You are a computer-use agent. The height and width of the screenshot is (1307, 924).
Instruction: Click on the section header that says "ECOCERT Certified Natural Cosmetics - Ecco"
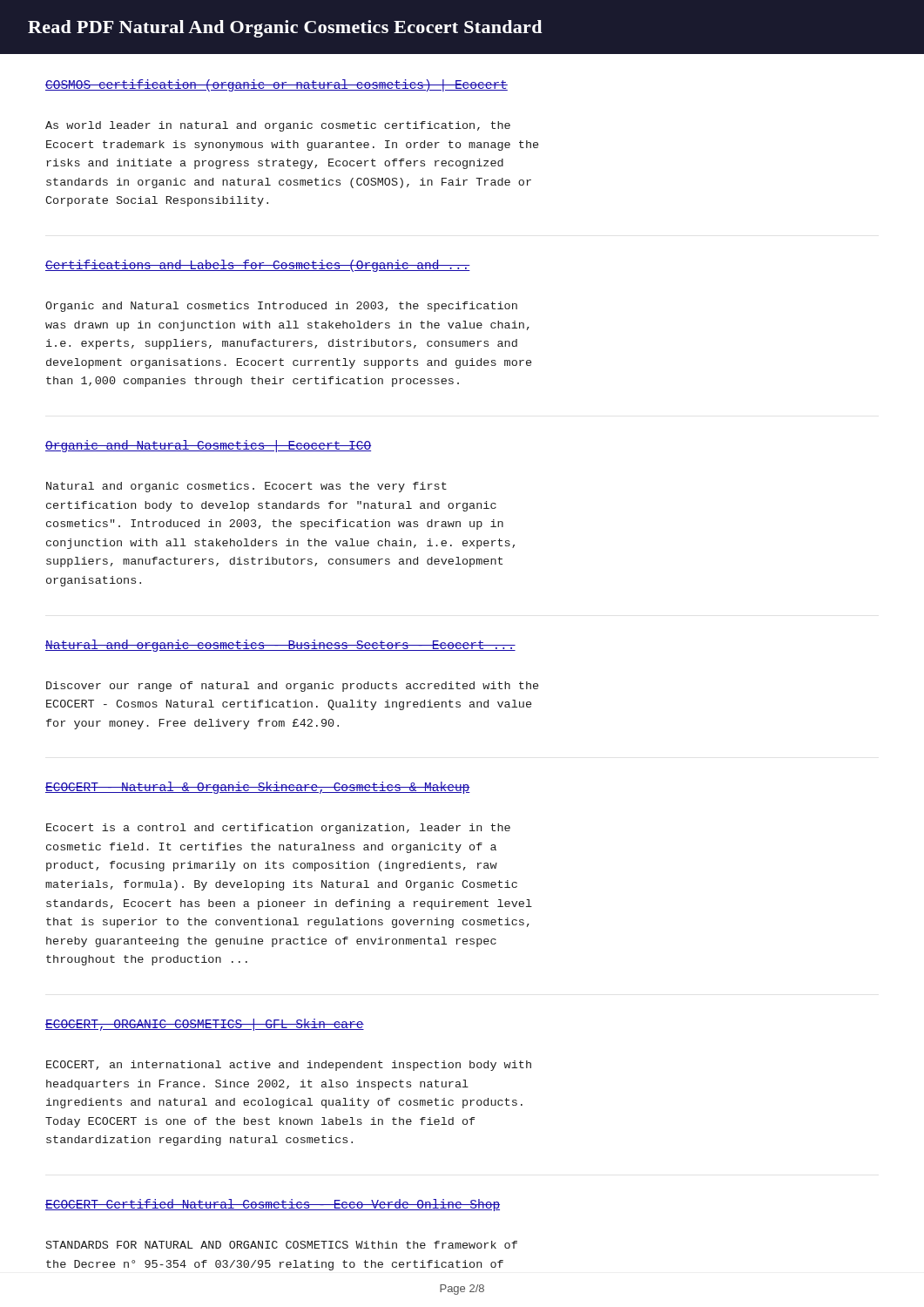pos(462,1205)
